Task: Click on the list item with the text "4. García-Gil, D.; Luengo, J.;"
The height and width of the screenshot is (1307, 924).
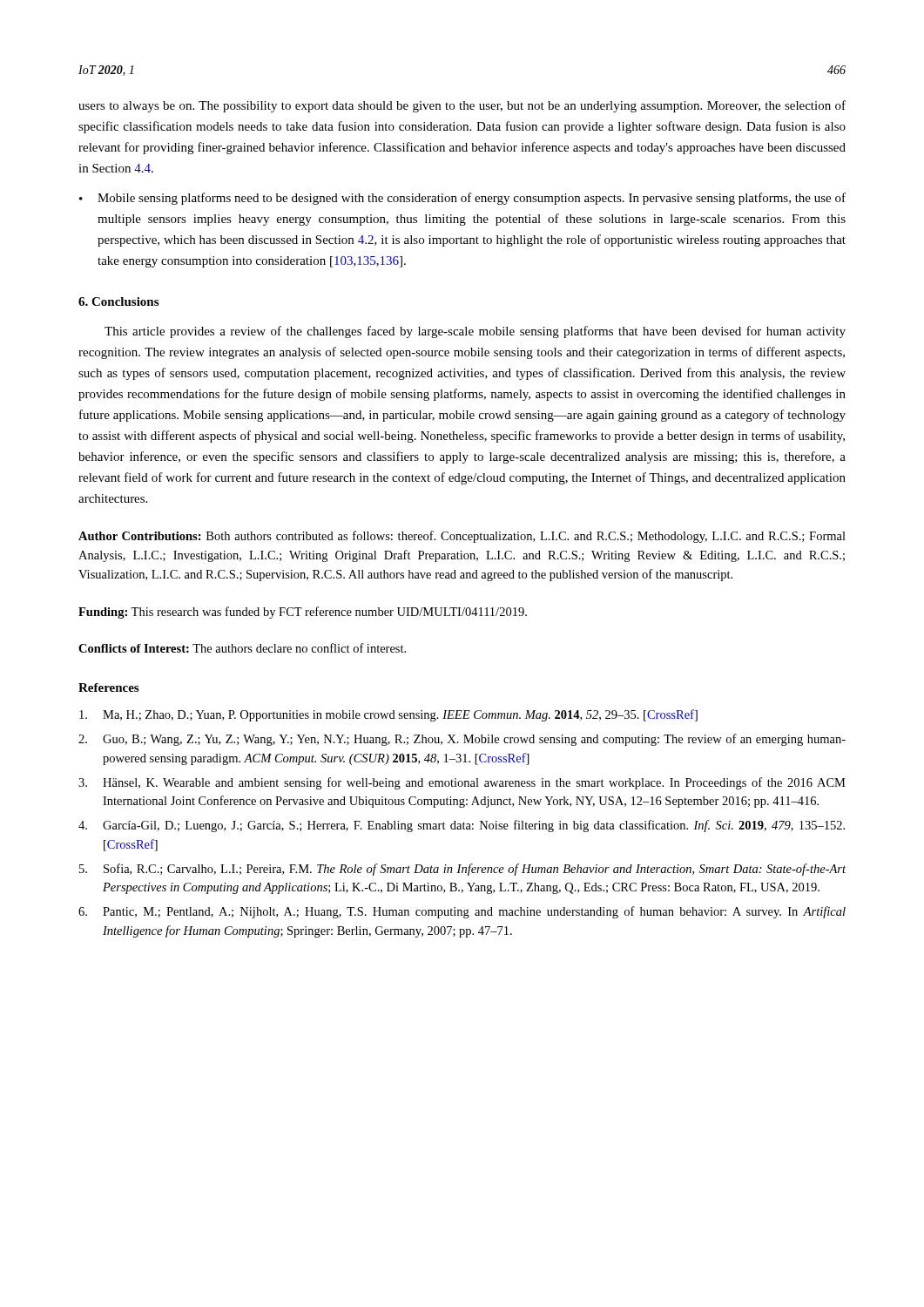Action: click(462, 835)
